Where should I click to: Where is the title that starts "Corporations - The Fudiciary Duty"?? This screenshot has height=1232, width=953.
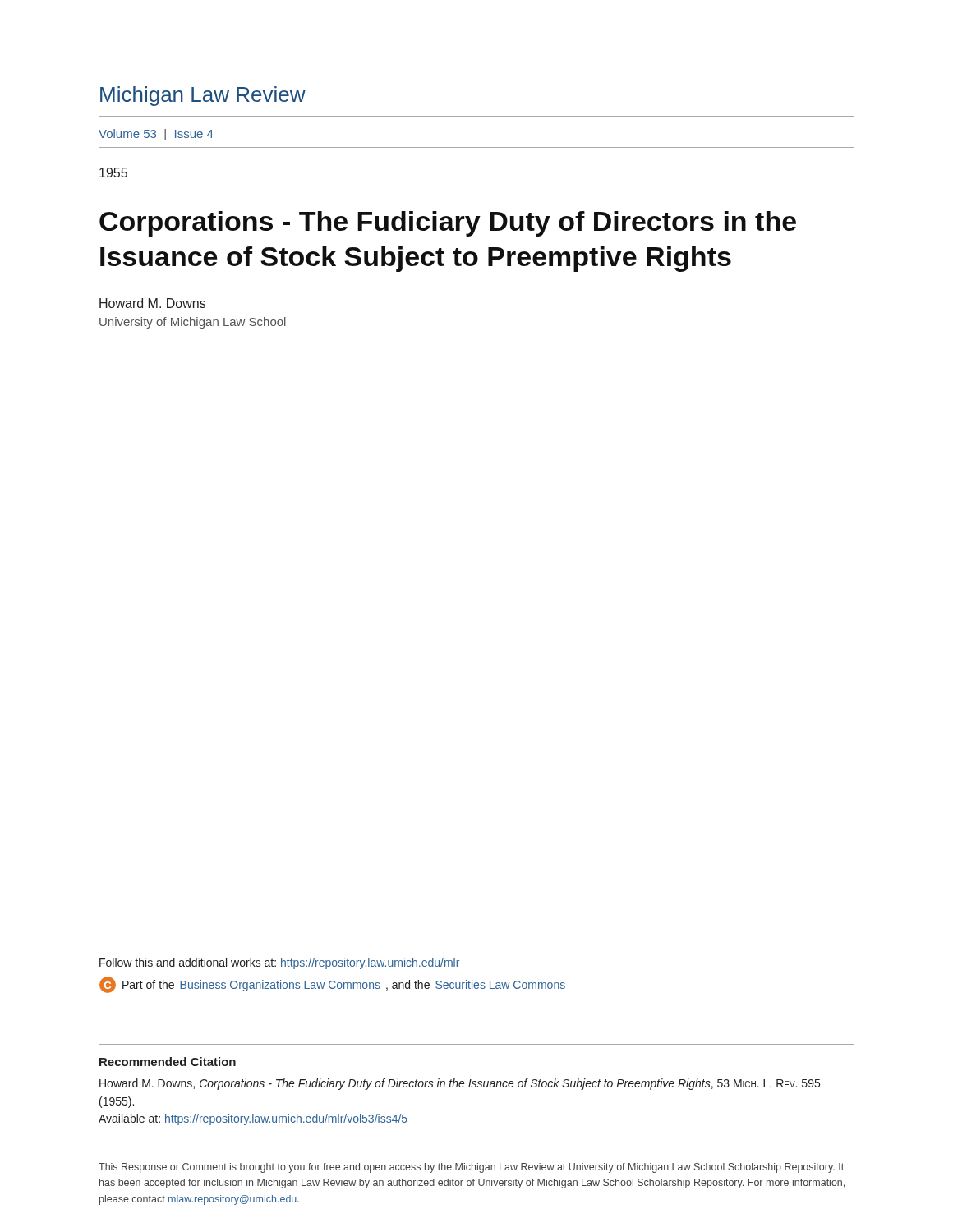[x=476, y=239]
